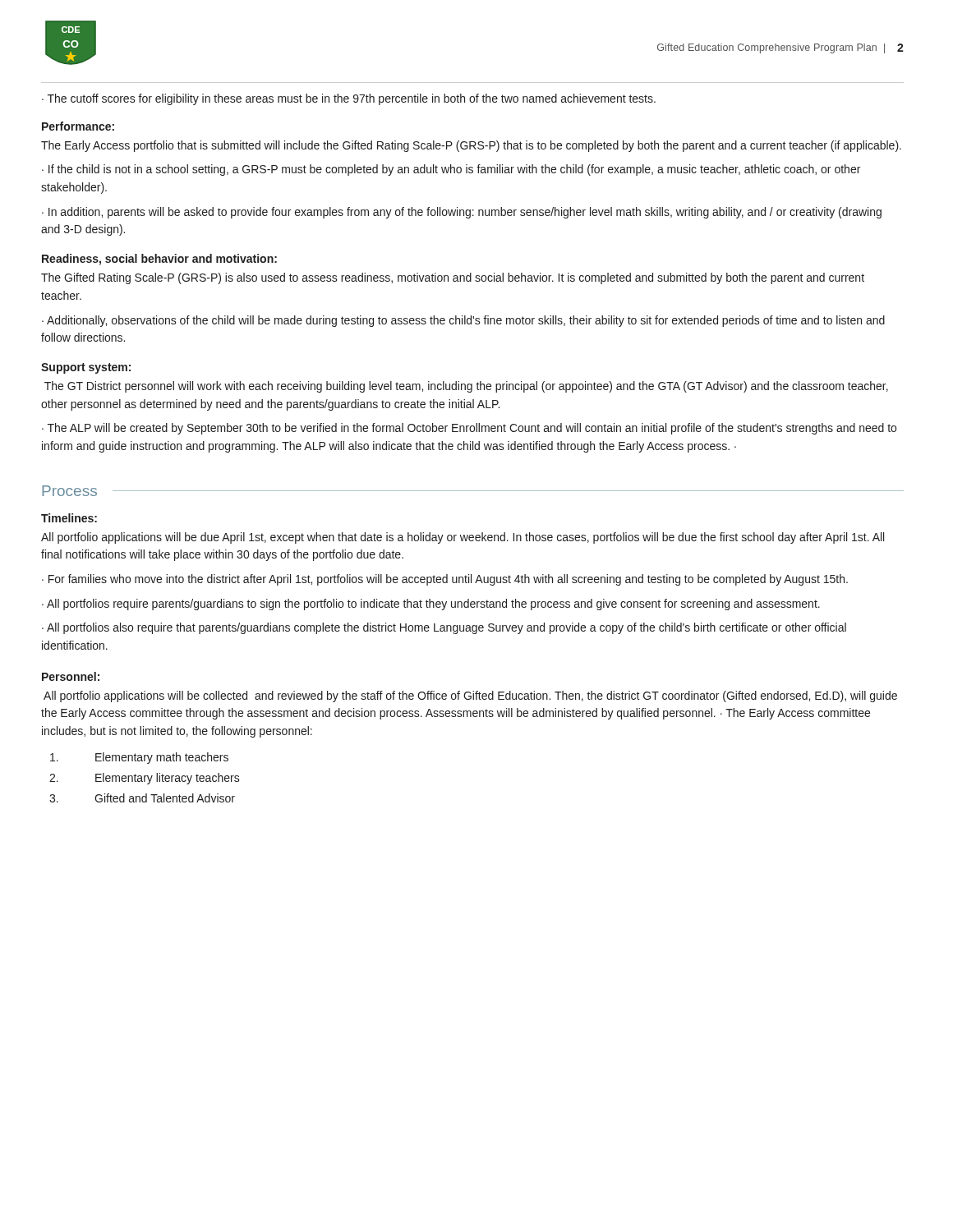
Task: Point to the text starting "Elementary math teachers"
Action: [x=139, y=758]
